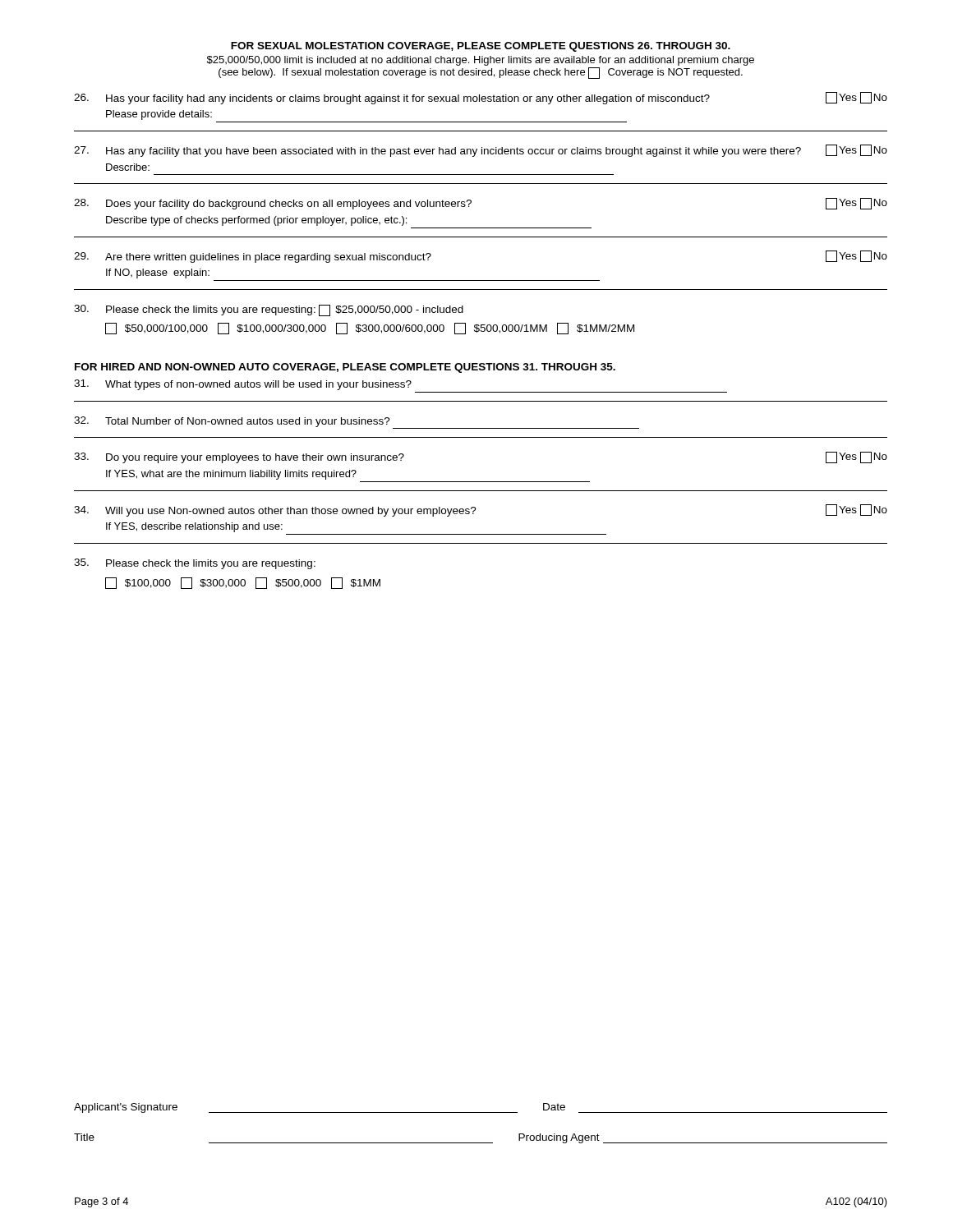Find the list item containing "29. Are there written guidelines in place"

pyautogui.click(x=268, y=257)
